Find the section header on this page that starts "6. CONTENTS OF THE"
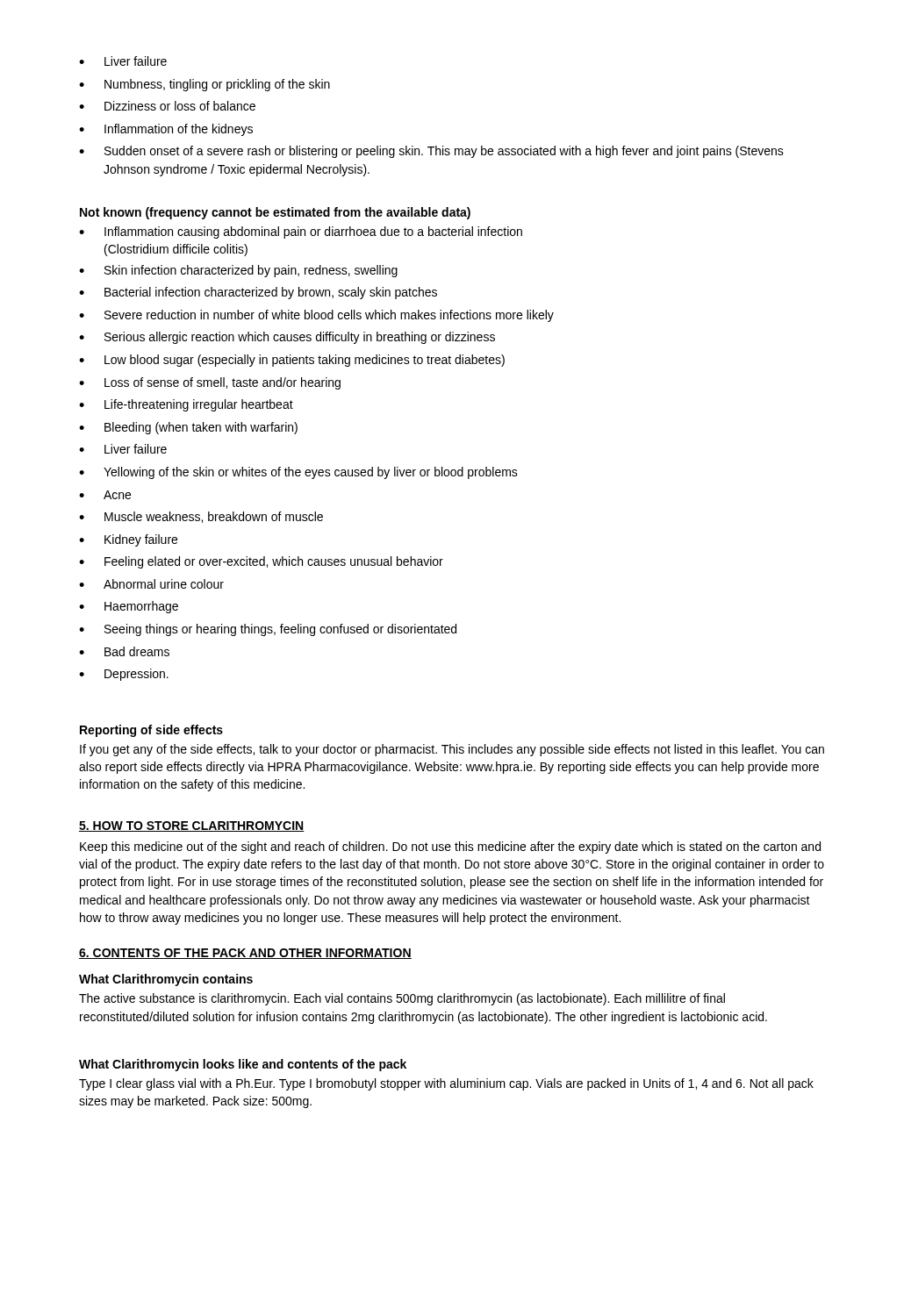The image size is (904, 1316). (245, 953)
